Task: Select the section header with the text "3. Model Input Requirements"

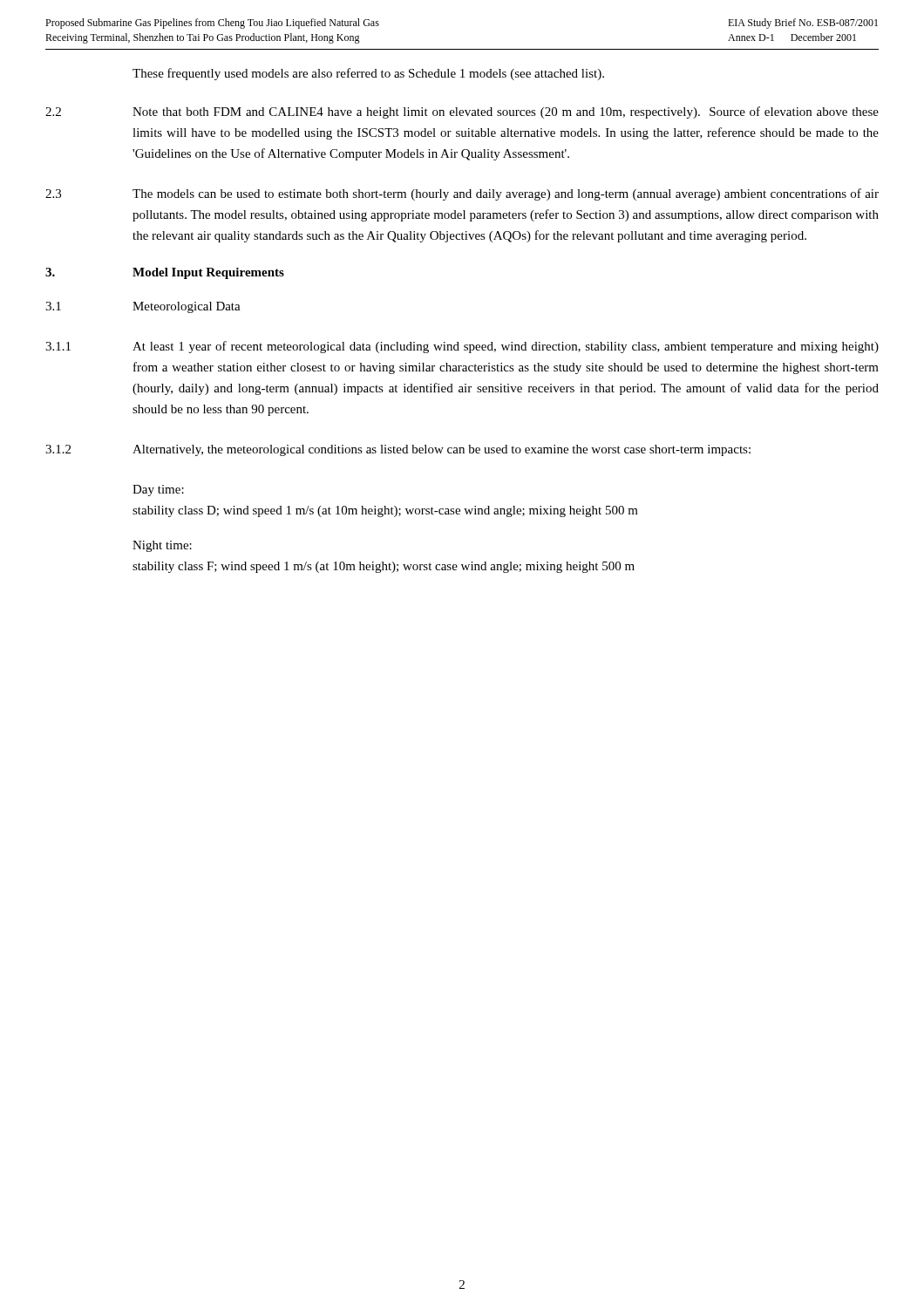Action: (165, 273)
